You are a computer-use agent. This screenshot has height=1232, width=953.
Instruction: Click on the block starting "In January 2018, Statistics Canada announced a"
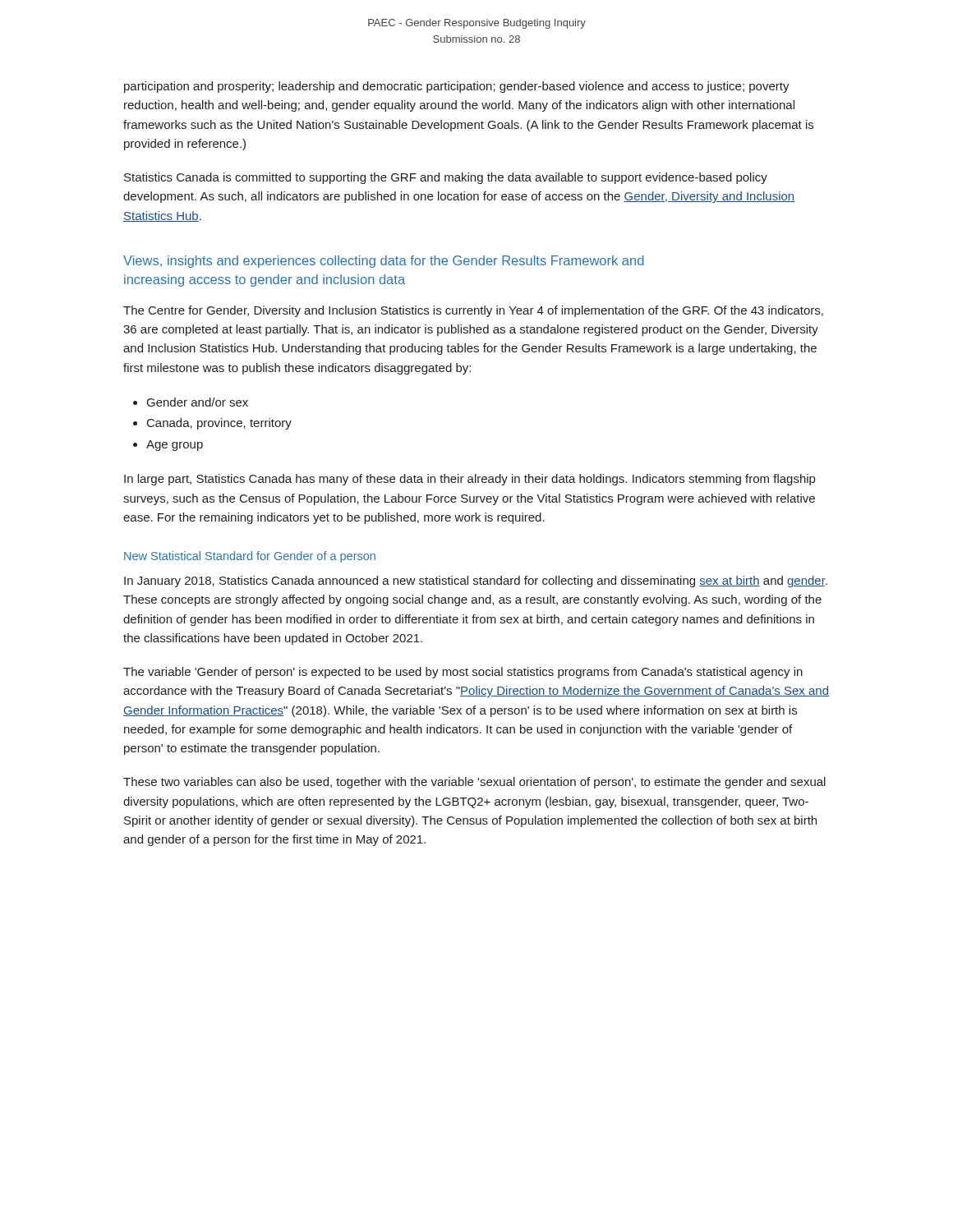click(x=476, y=609)
